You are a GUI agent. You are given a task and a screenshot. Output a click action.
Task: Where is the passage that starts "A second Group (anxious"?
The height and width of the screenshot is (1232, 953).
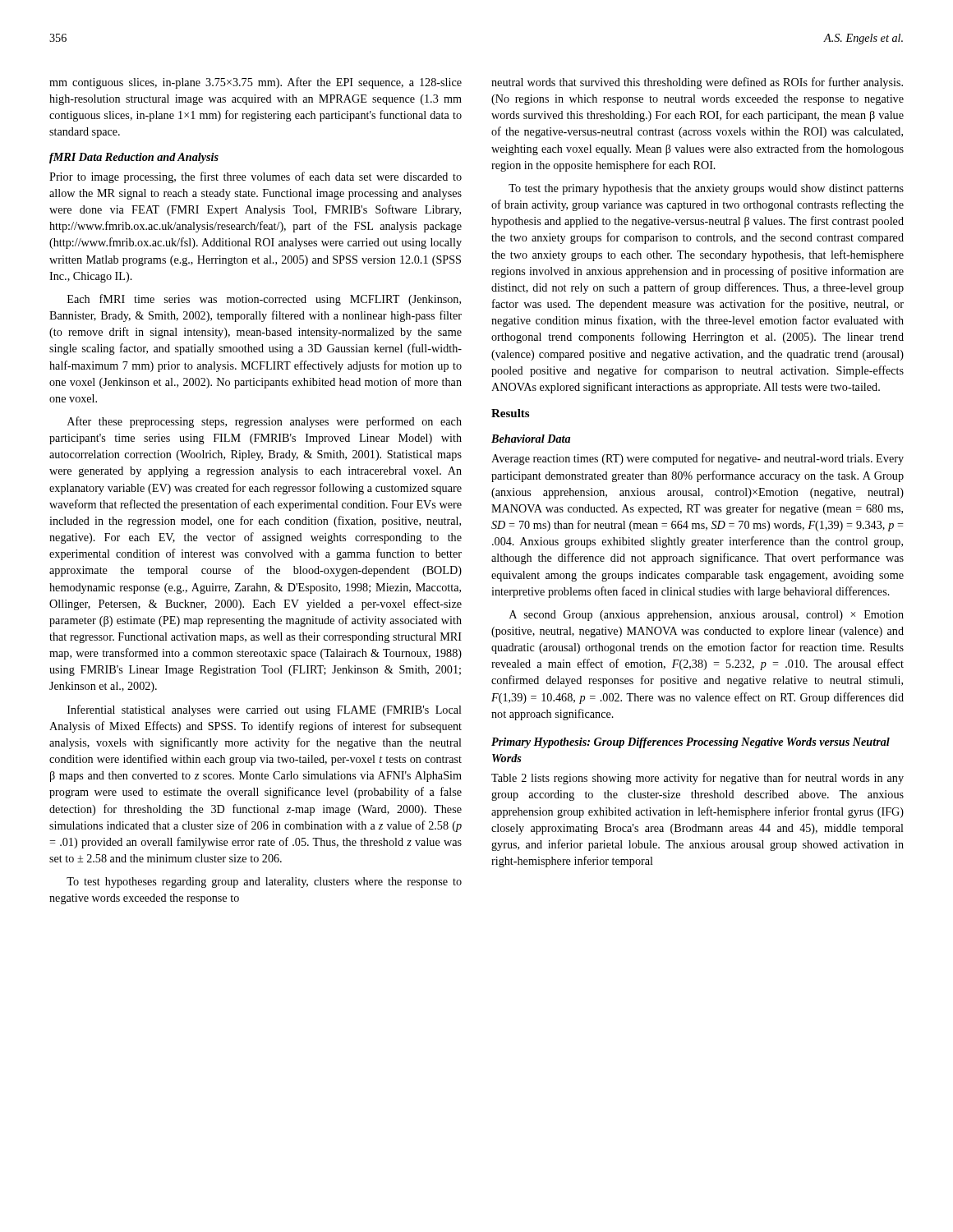[x=698, y=664]
